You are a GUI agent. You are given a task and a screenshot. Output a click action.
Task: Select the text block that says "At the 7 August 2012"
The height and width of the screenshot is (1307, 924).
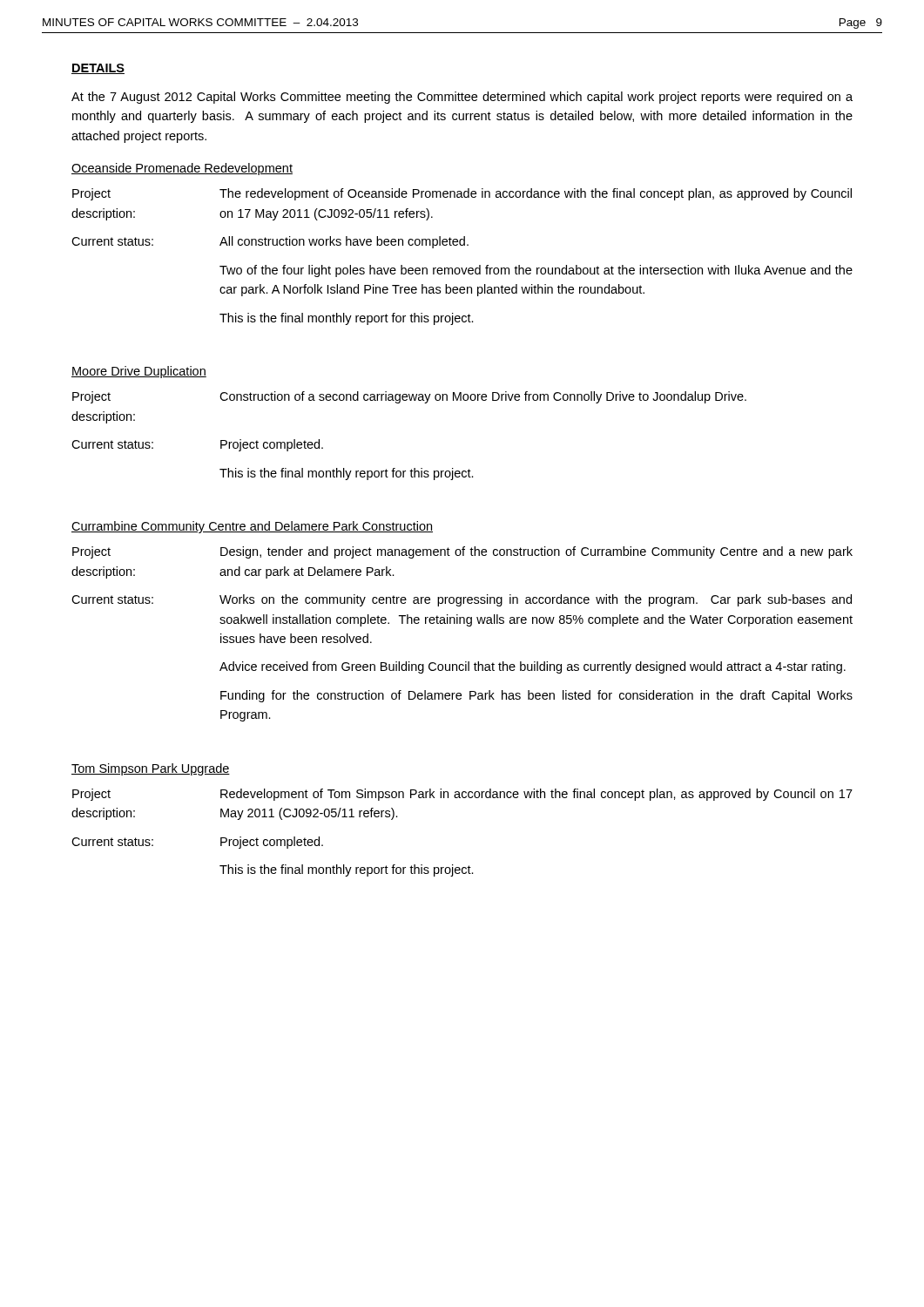coord(462,116)
